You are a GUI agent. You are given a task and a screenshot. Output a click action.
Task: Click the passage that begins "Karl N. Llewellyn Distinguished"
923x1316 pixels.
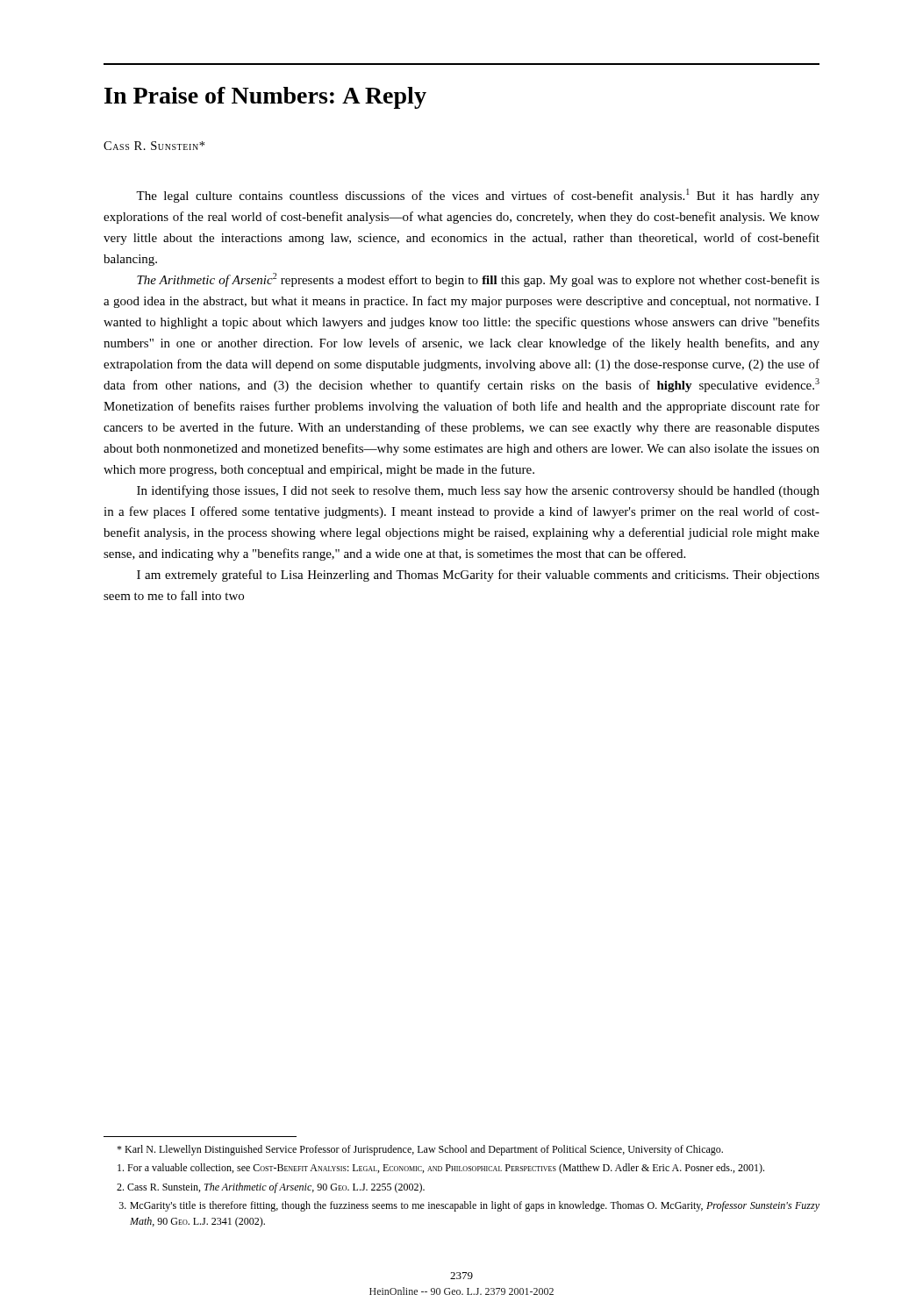click(414, 1149)
